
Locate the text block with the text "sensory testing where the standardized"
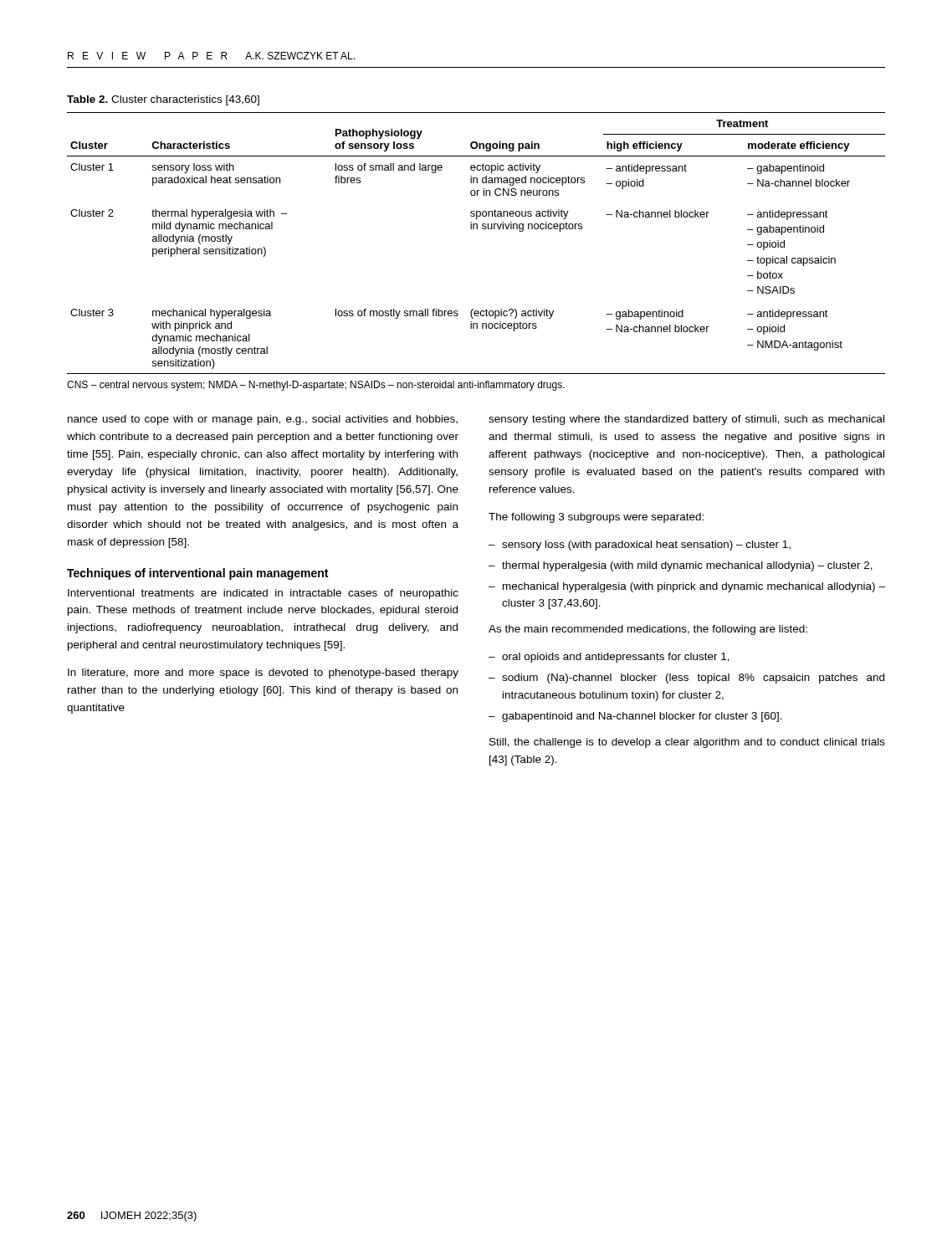click(x=687, y=454)
